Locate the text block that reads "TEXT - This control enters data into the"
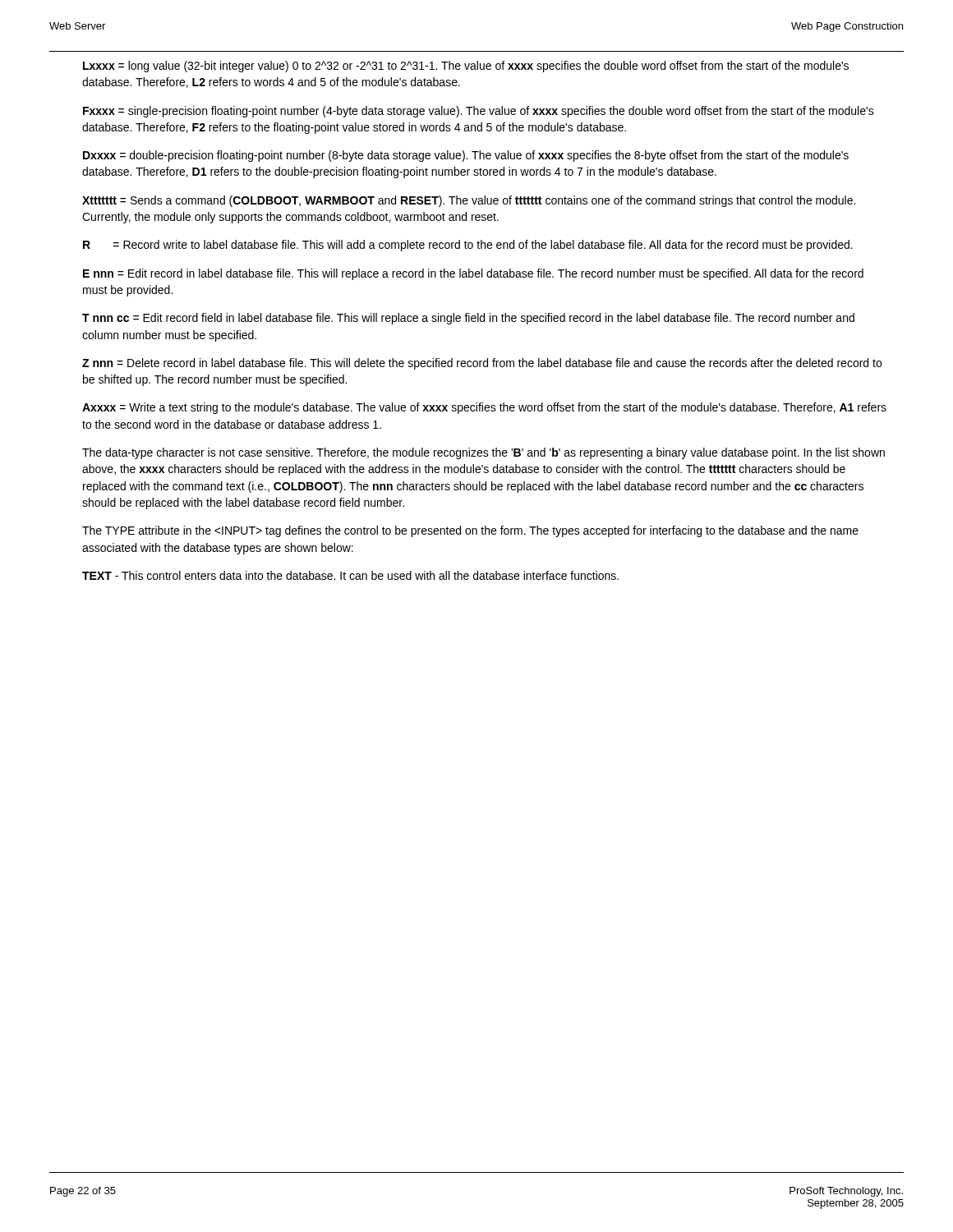 (x=351, y=576)
